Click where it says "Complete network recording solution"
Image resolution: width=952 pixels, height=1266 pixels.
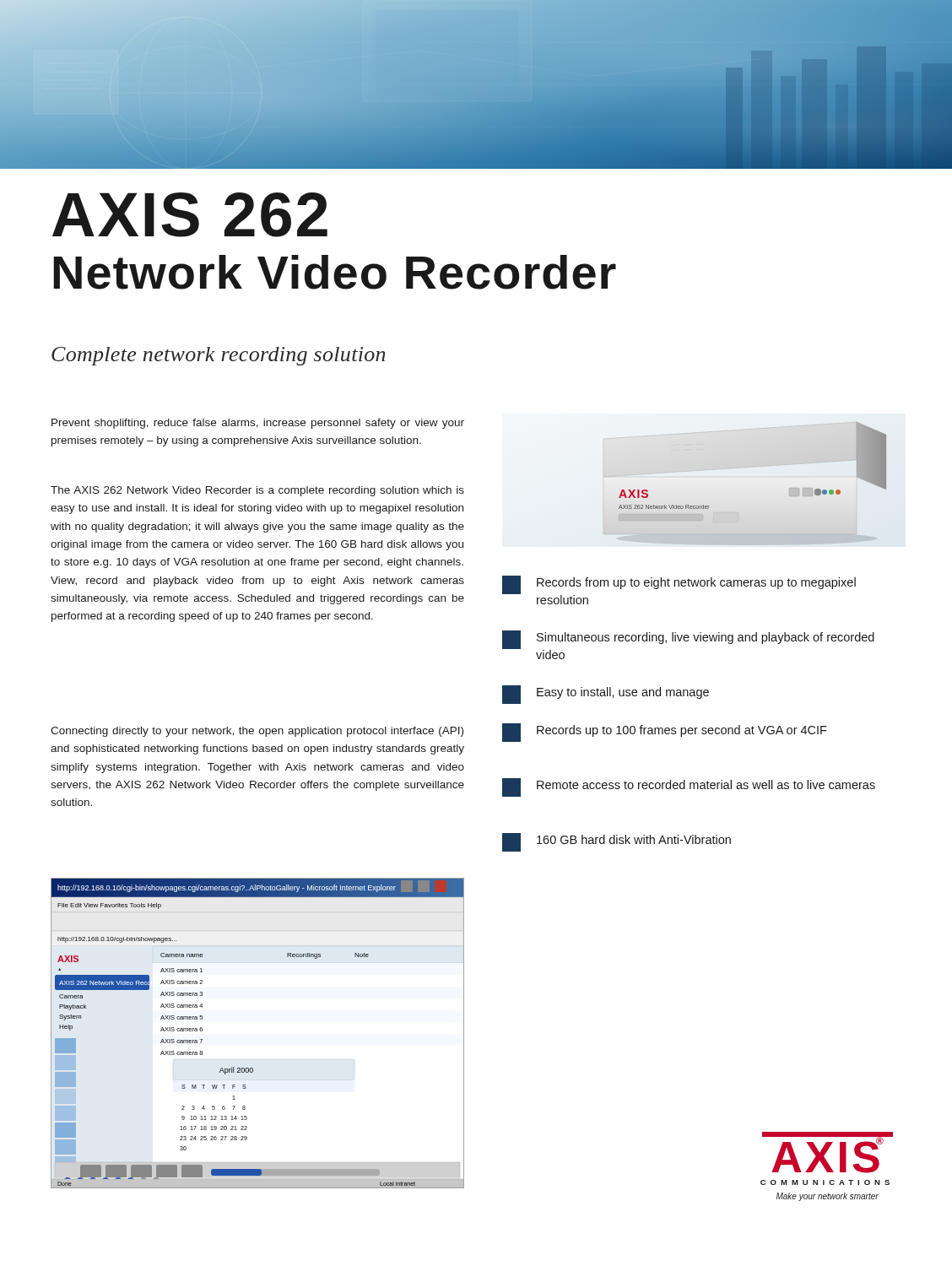click(219, 354)
